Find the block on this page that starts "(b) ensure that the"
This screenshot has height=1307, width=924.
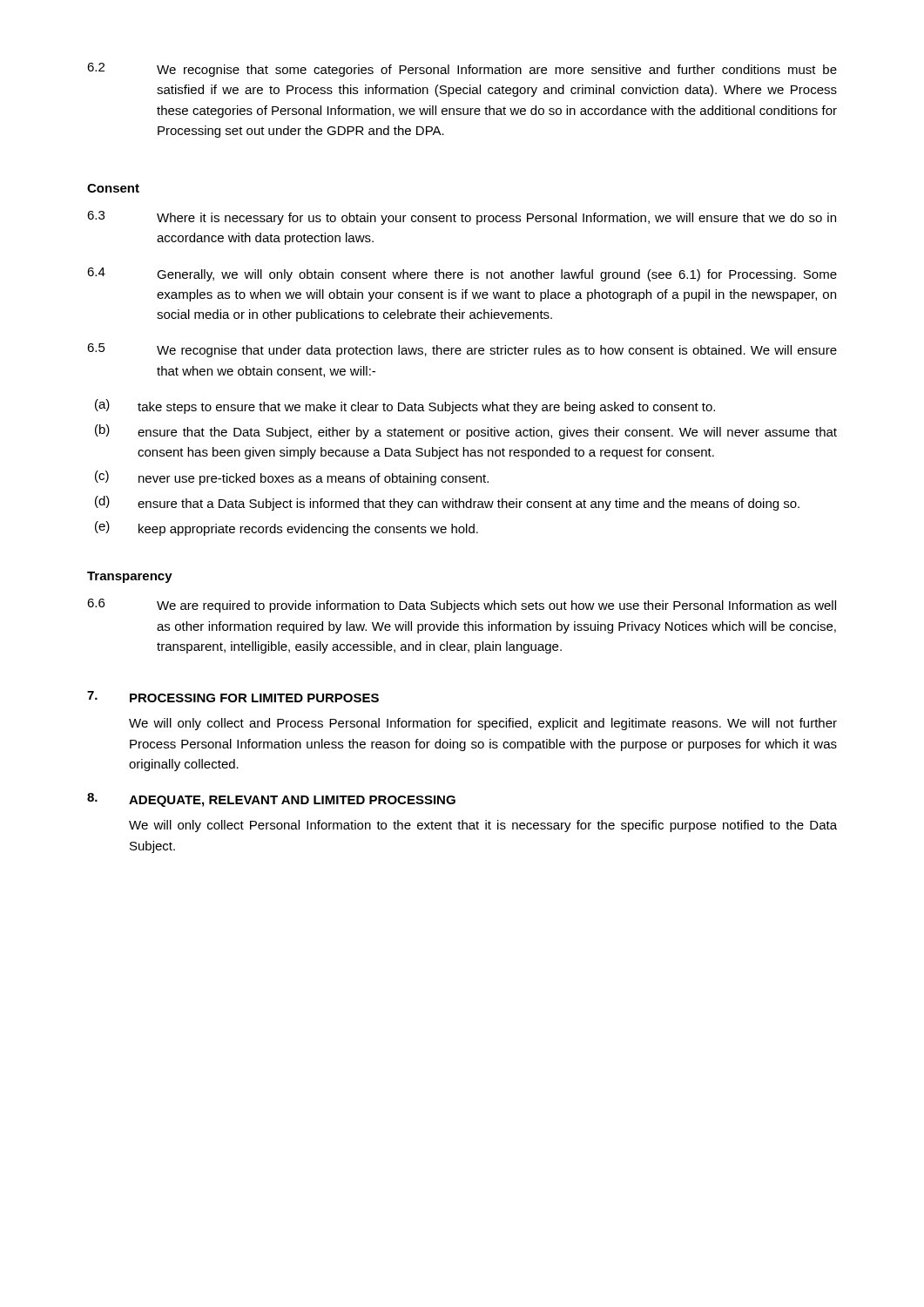(x=462, y=442)
